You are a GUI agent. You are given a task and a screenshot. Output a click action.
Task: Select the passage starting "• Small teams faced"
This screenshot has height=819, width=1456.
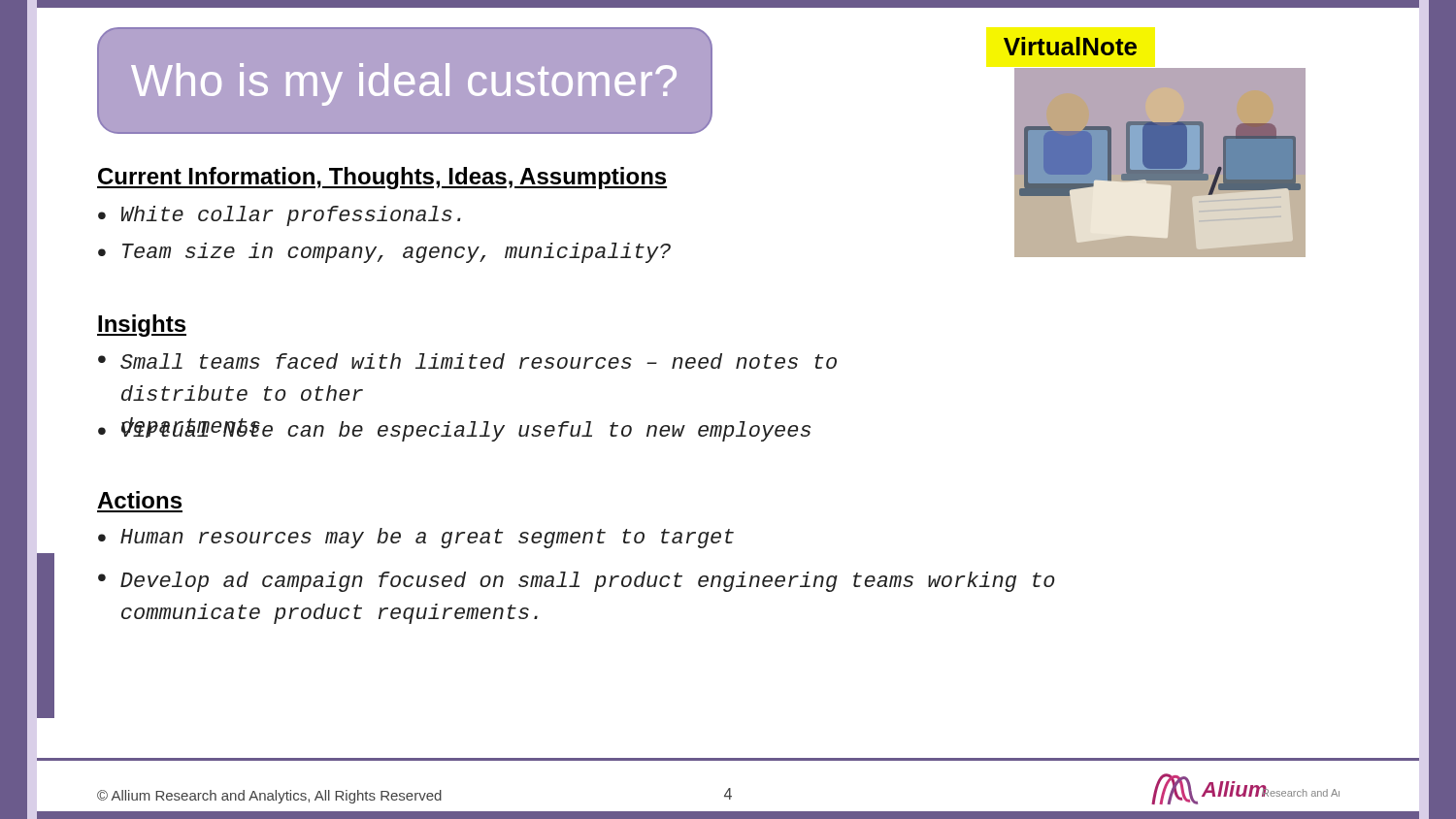pos(467,361)
